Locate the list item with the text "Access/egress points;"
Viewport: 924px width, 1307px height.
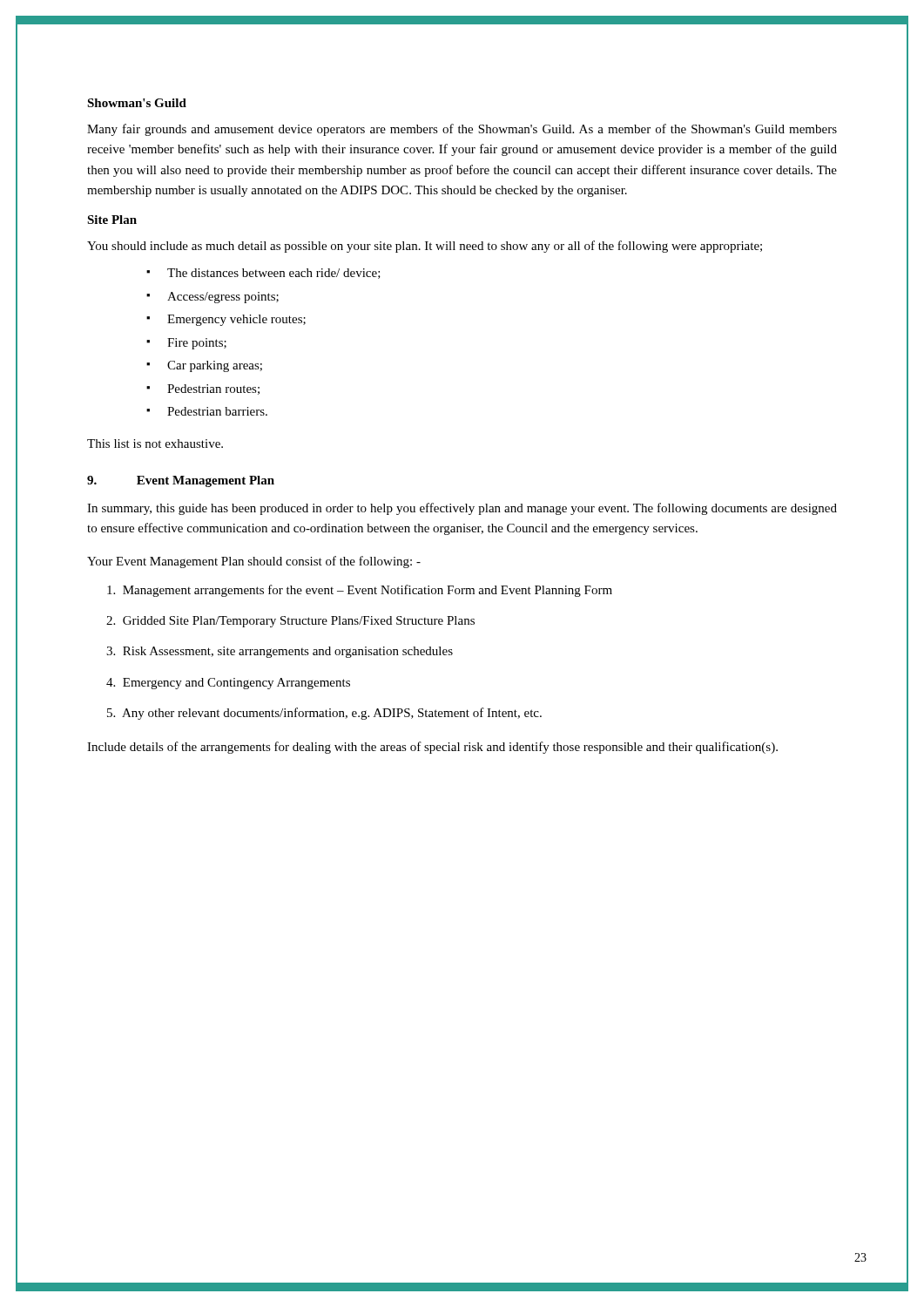(223, 296)
